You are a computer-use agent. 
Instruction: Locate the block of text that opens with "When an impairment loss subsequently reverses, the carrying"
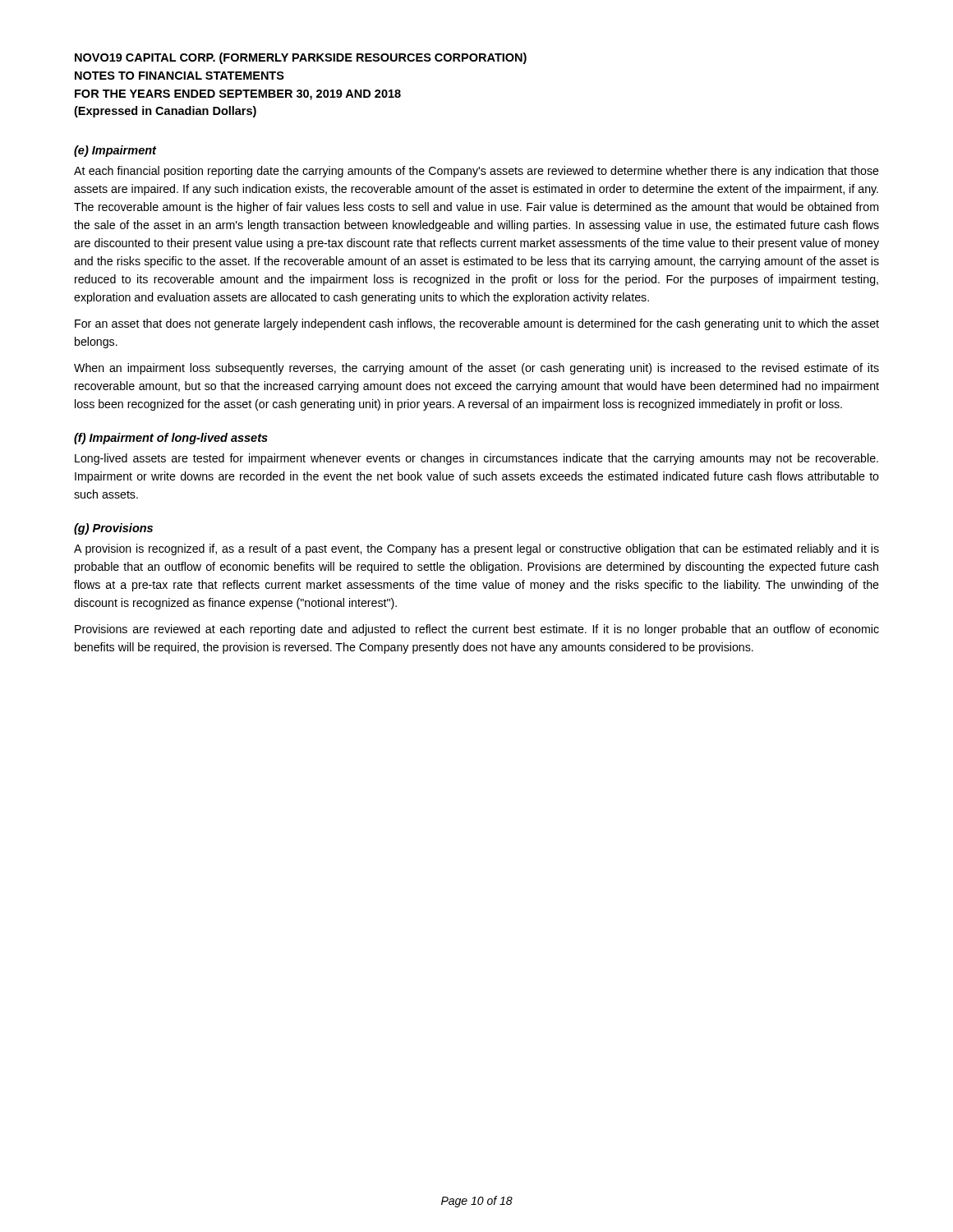[x=476, y=386]
